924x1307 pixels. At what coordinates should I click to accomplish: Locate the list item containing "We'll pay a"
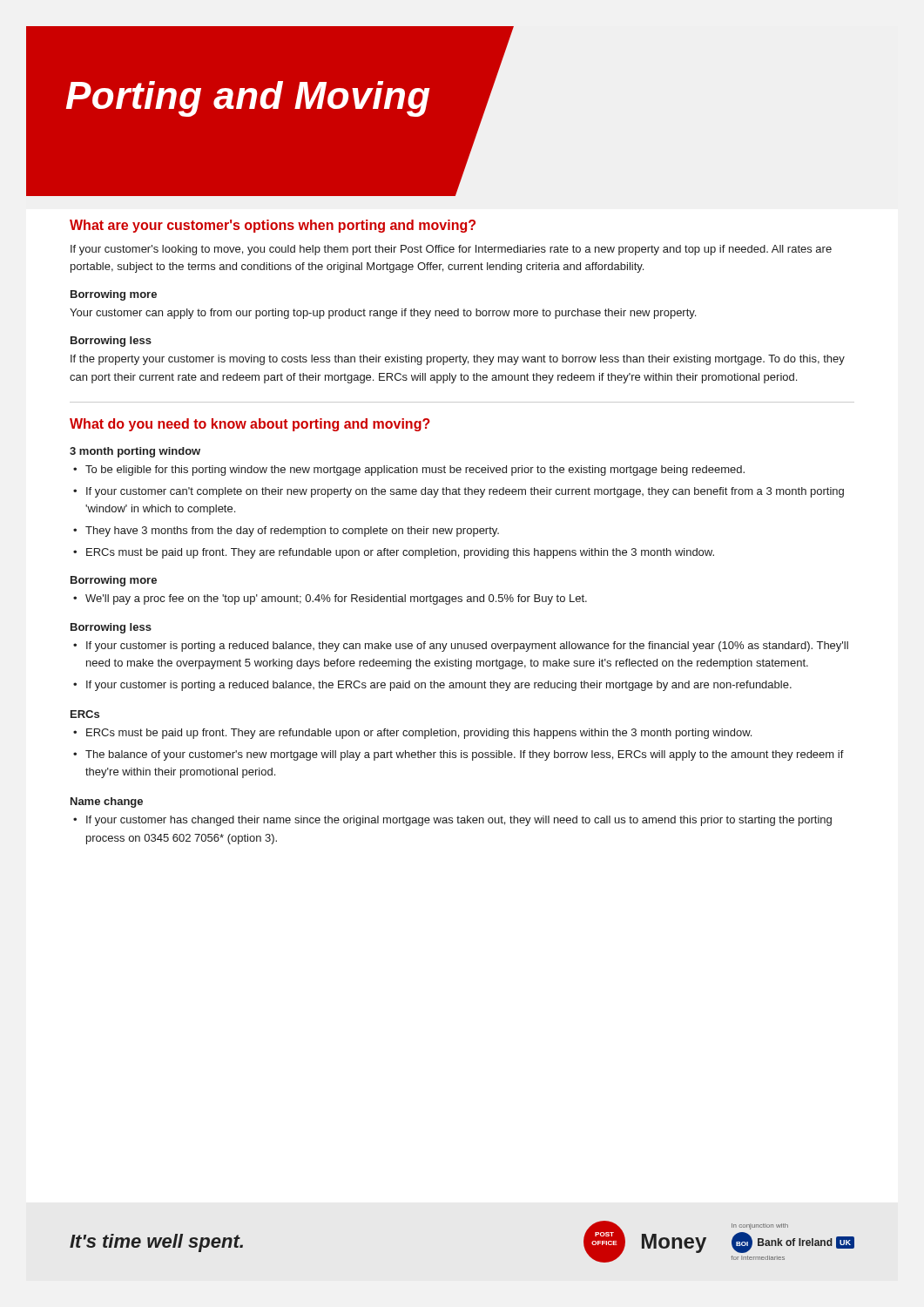[336, 598]
